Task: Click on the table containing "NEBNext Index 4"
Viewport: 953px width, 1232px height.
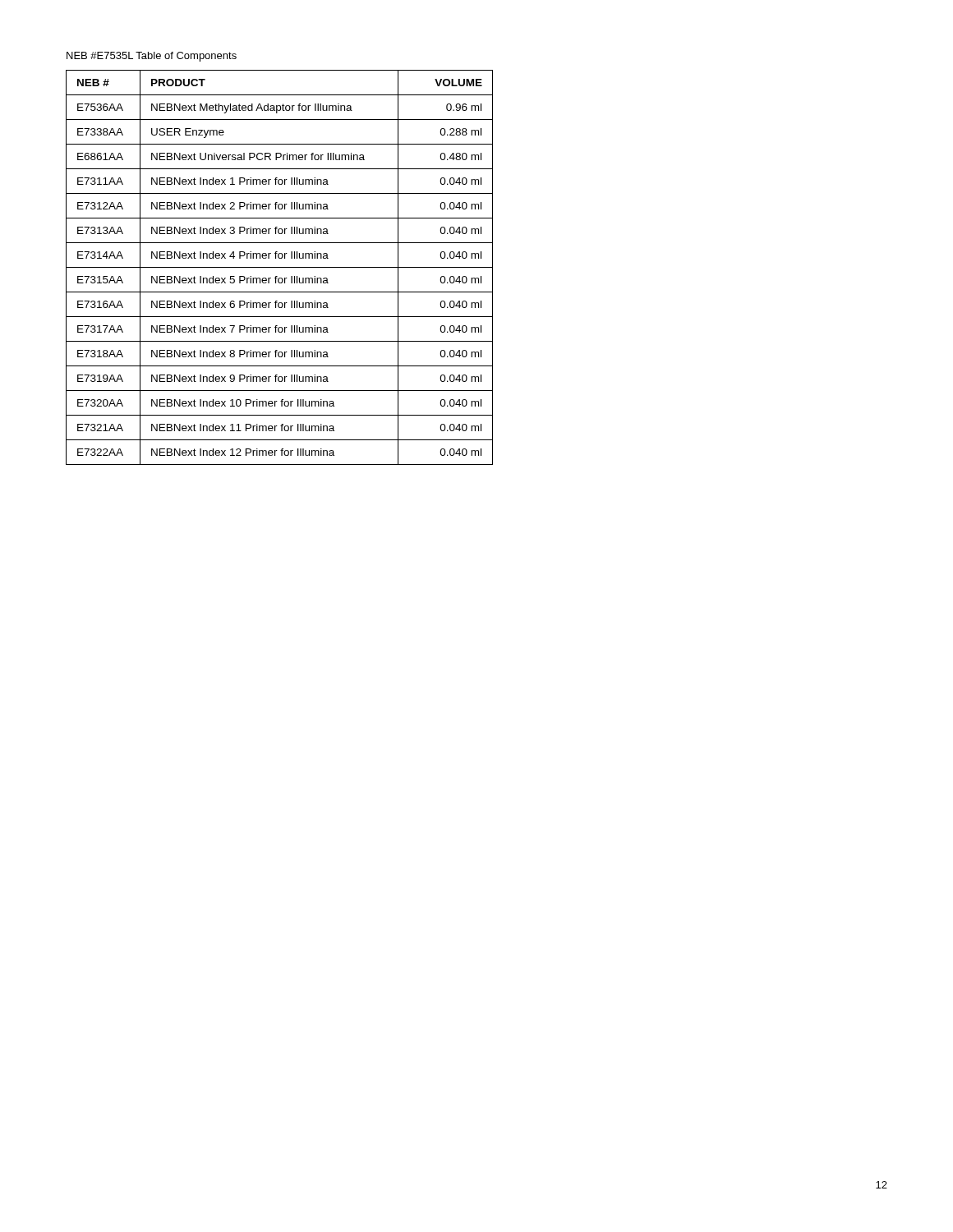Action: point(476,267)
